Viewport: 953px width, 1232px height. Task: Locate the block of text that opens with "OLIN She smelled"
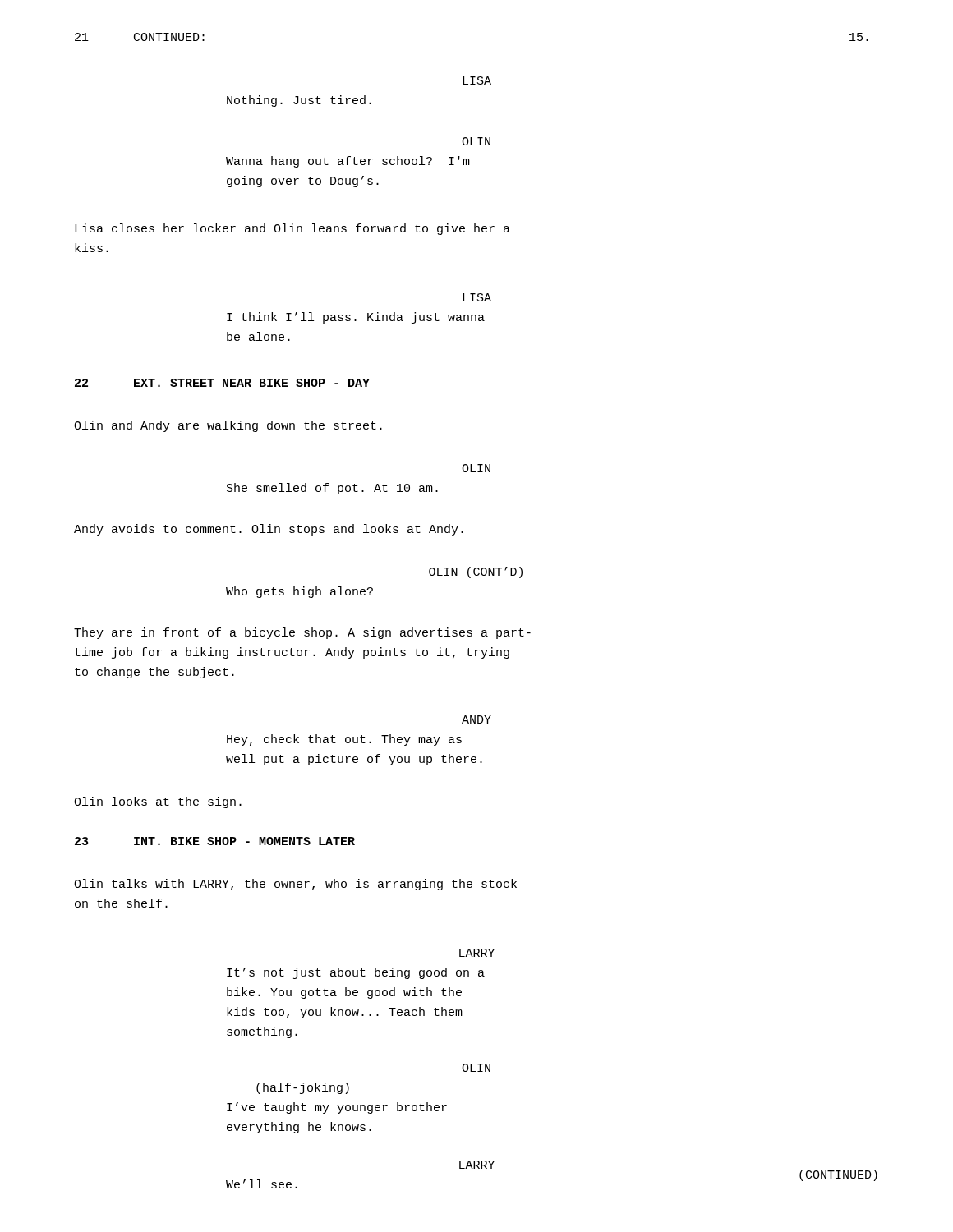[x=476, y=480]
